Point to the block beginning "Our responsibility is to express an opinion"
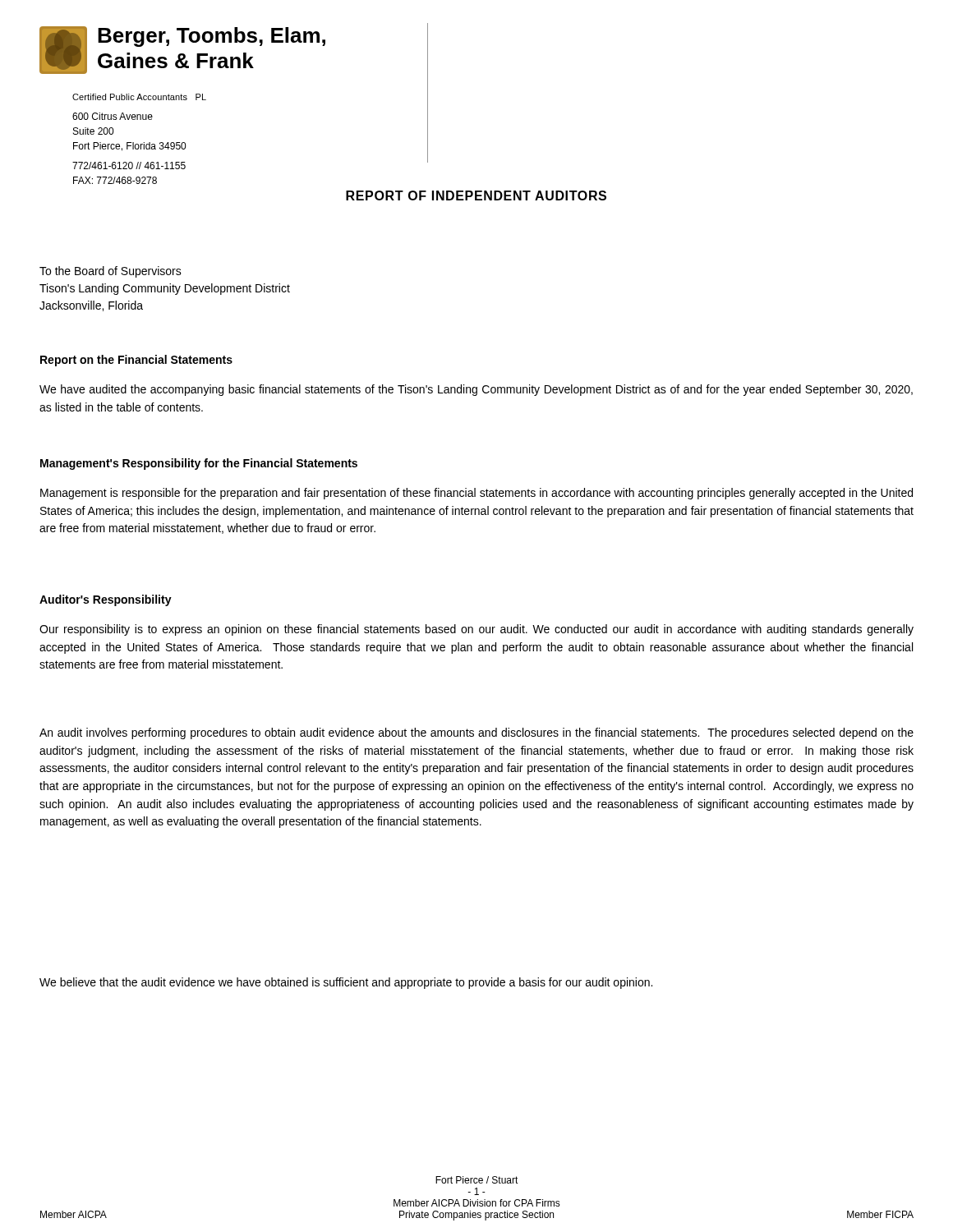Viewport: 953px width, 1232px height. tap(476, 647)
